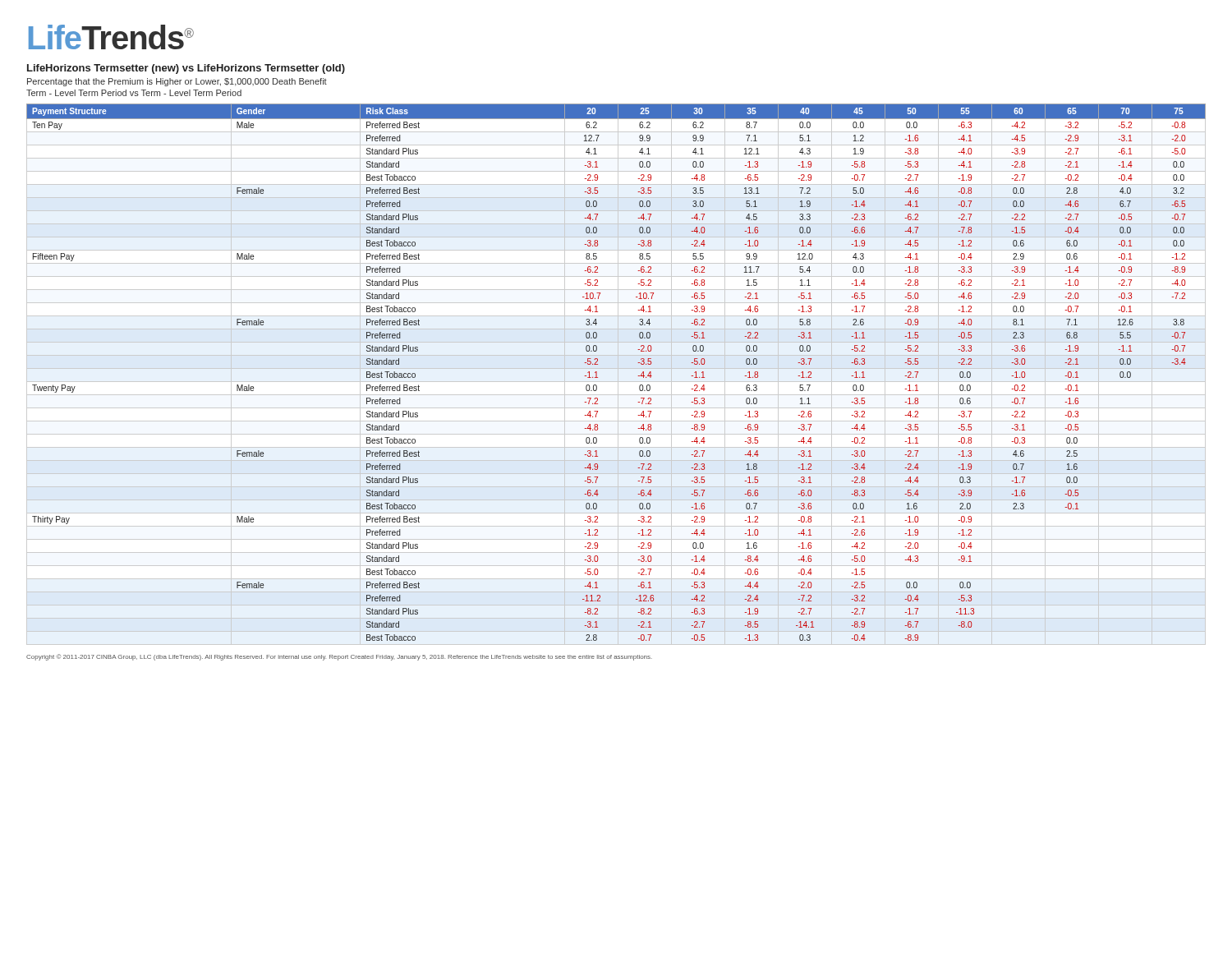This screenshot has width=1232, height=953.
Task: Find the table that mentions "Preferred Best"
Action: click(616, 374)
